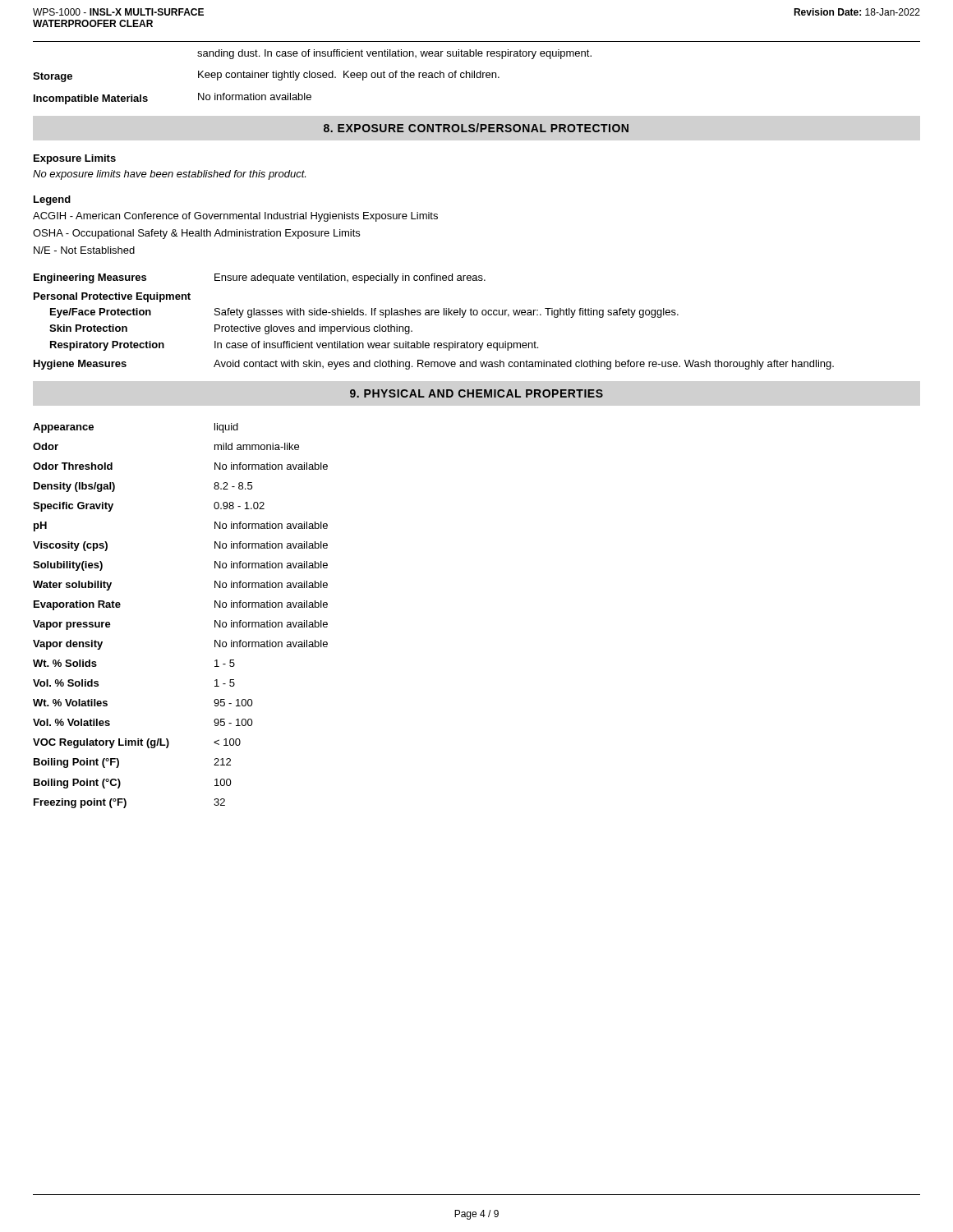Point to the text block starting "Personal Protective Equipment Eye/Face Protection Safety"

(x=476, y=320)
